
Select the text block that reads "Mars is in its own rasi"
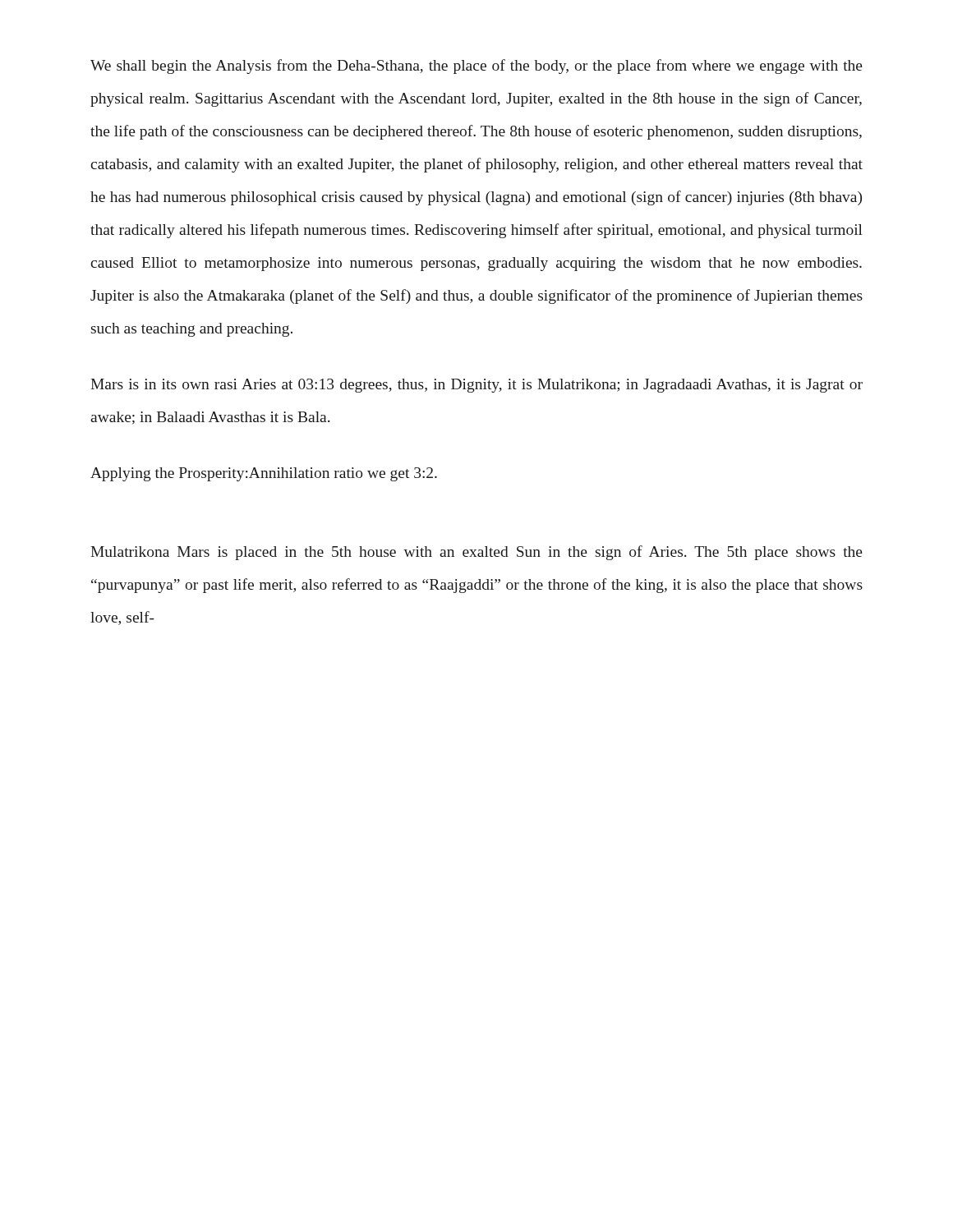(476, 400)
